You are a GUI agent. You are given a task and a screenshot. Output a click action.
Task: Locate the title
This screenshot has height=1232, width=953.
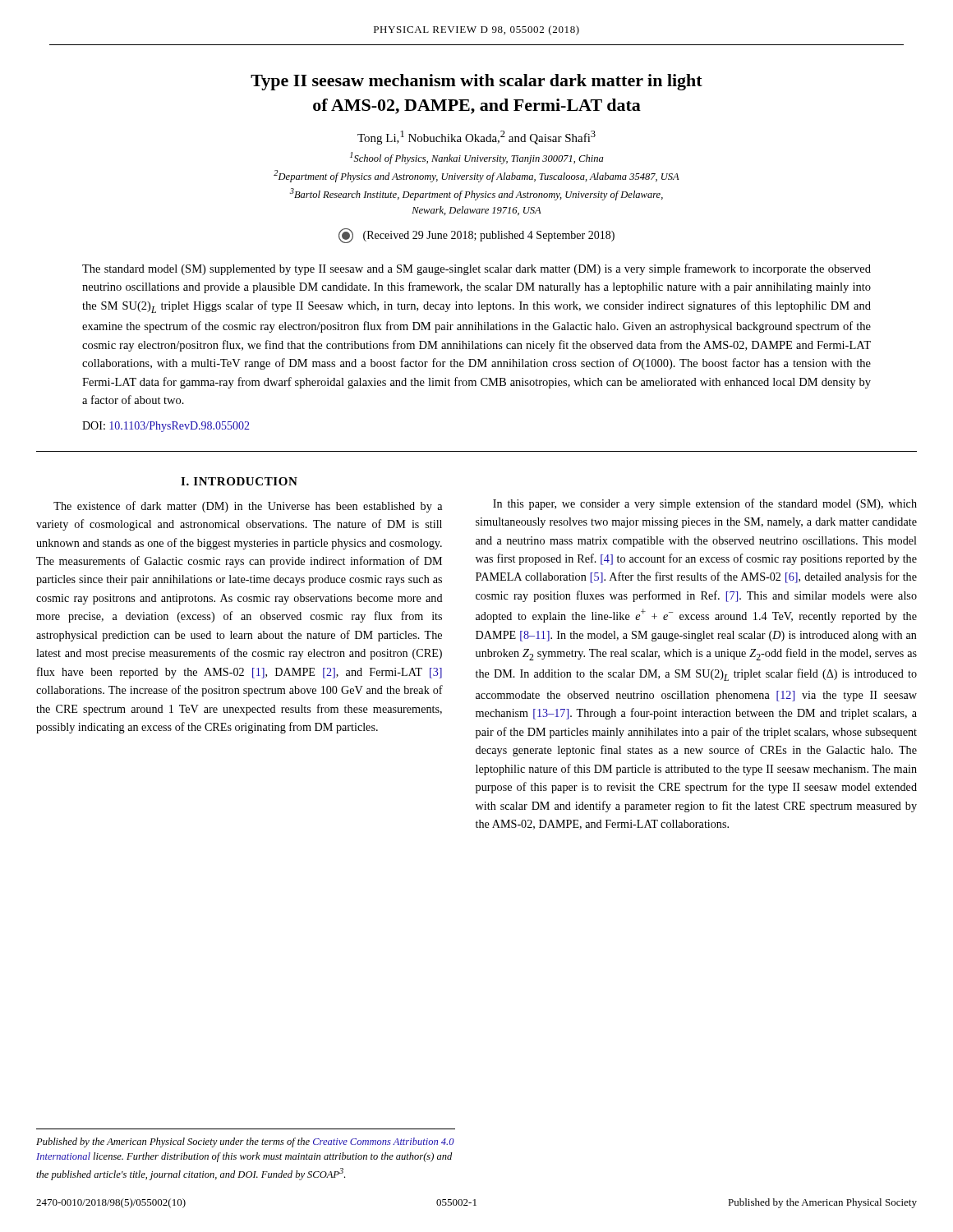(x=476, y=93)
